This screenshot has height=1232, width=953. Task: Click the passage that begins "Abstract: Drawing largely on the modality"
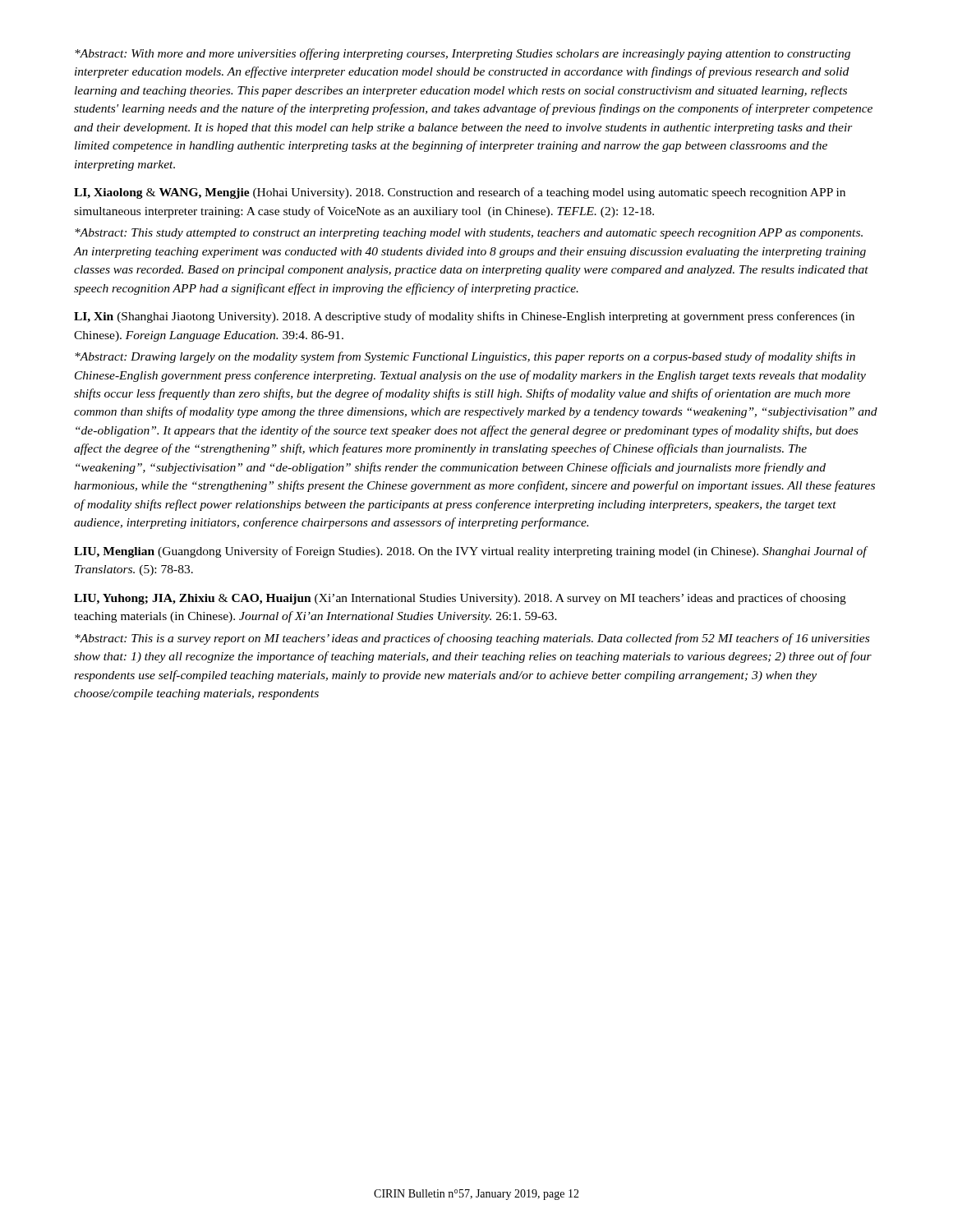point(475,439)
